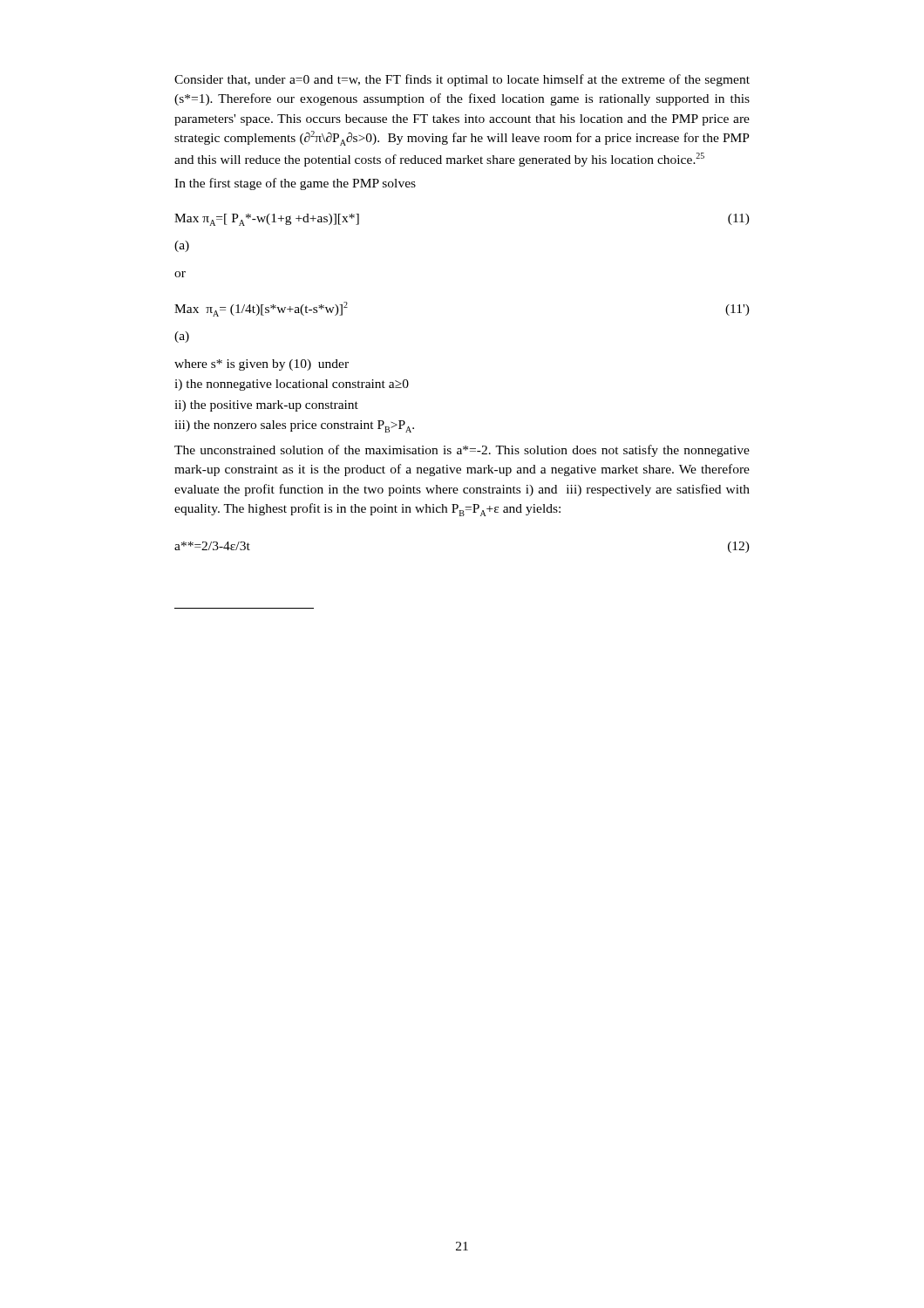Locate the text block with the text "The unconstrained solution"
924x1308 pixels.
coord(462,480)
